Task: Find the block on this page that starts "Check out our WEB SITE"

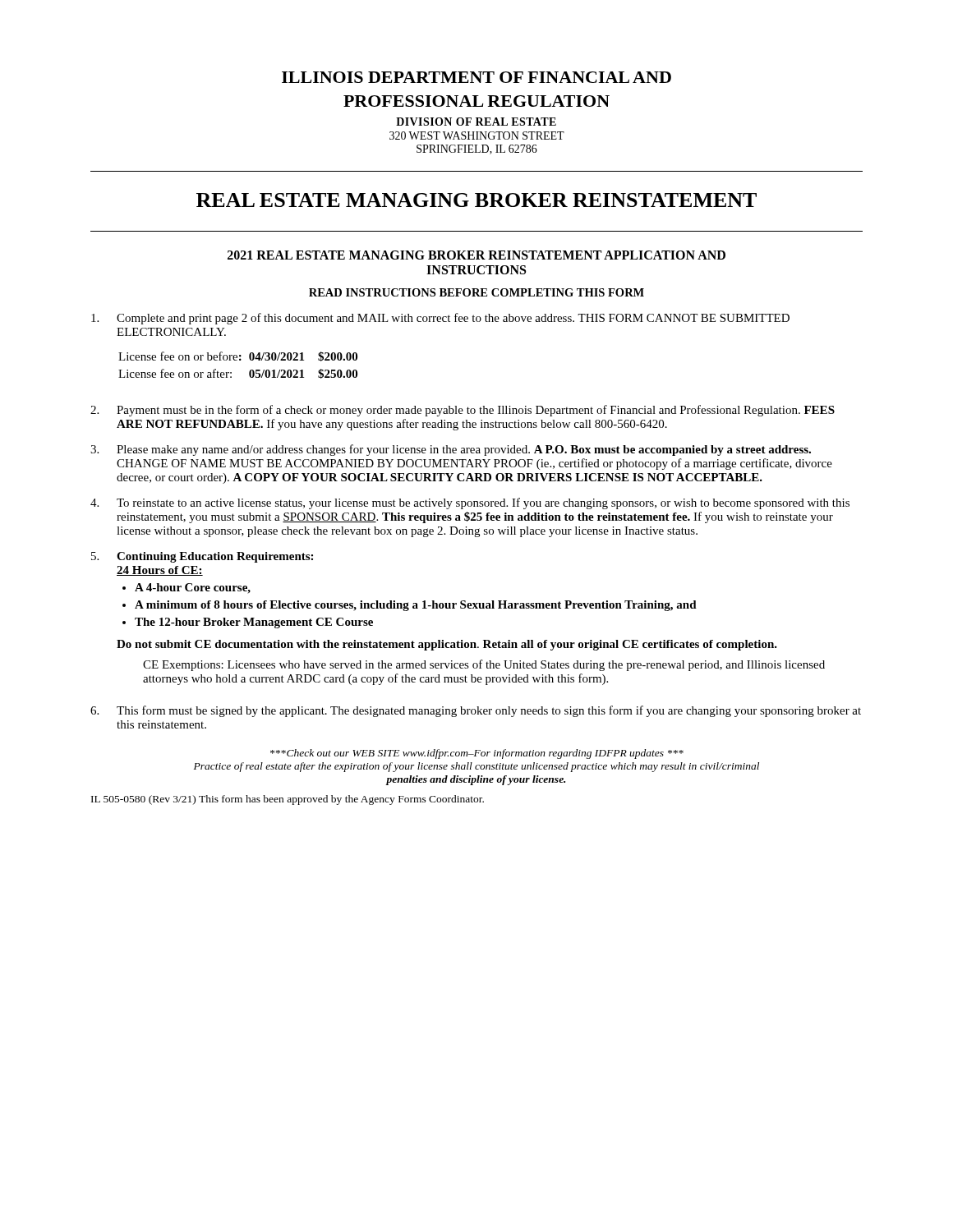Action: tap(476, 766)
